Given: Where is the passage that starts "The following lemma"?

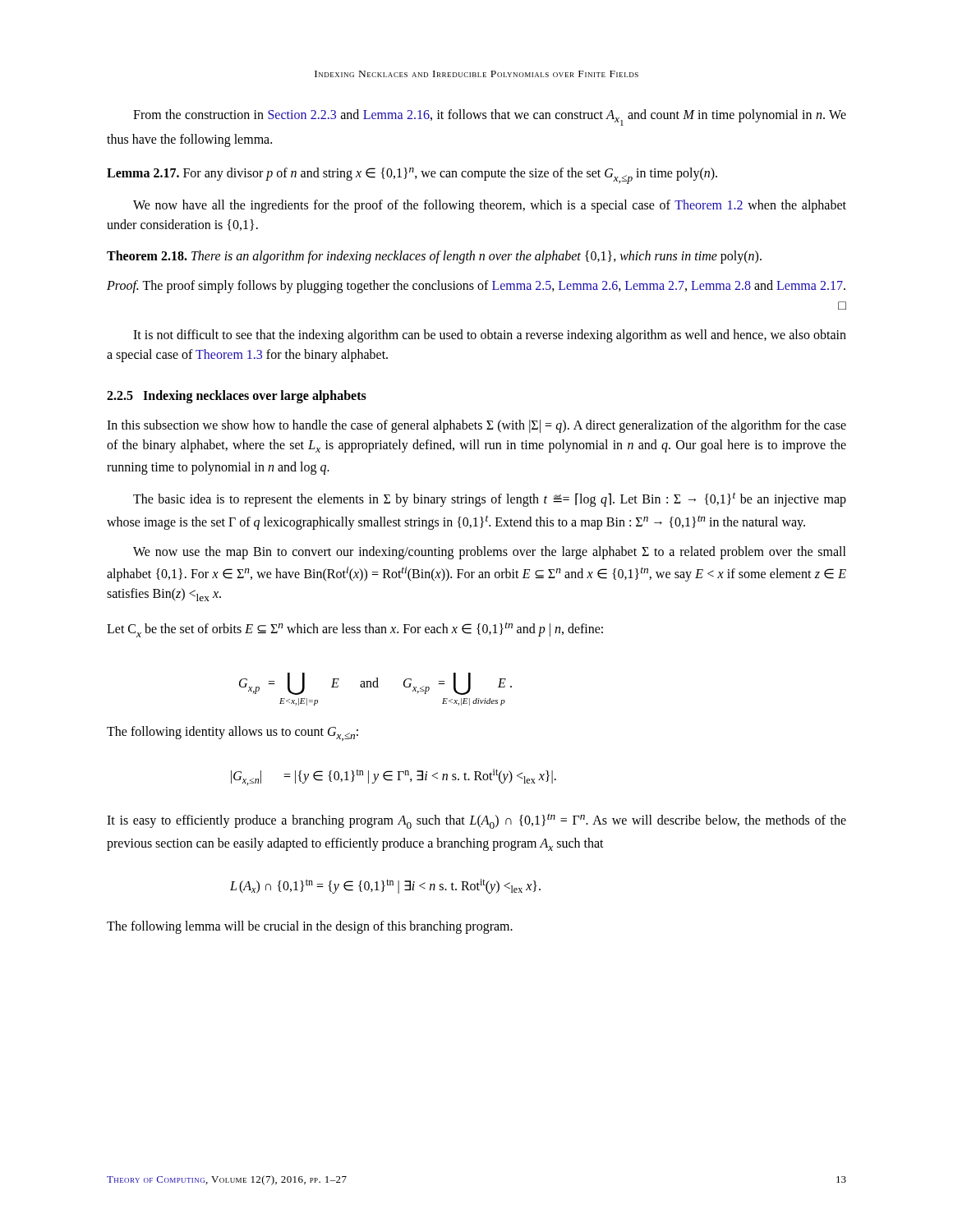Looking at the screenshot, I should (310, 926).
